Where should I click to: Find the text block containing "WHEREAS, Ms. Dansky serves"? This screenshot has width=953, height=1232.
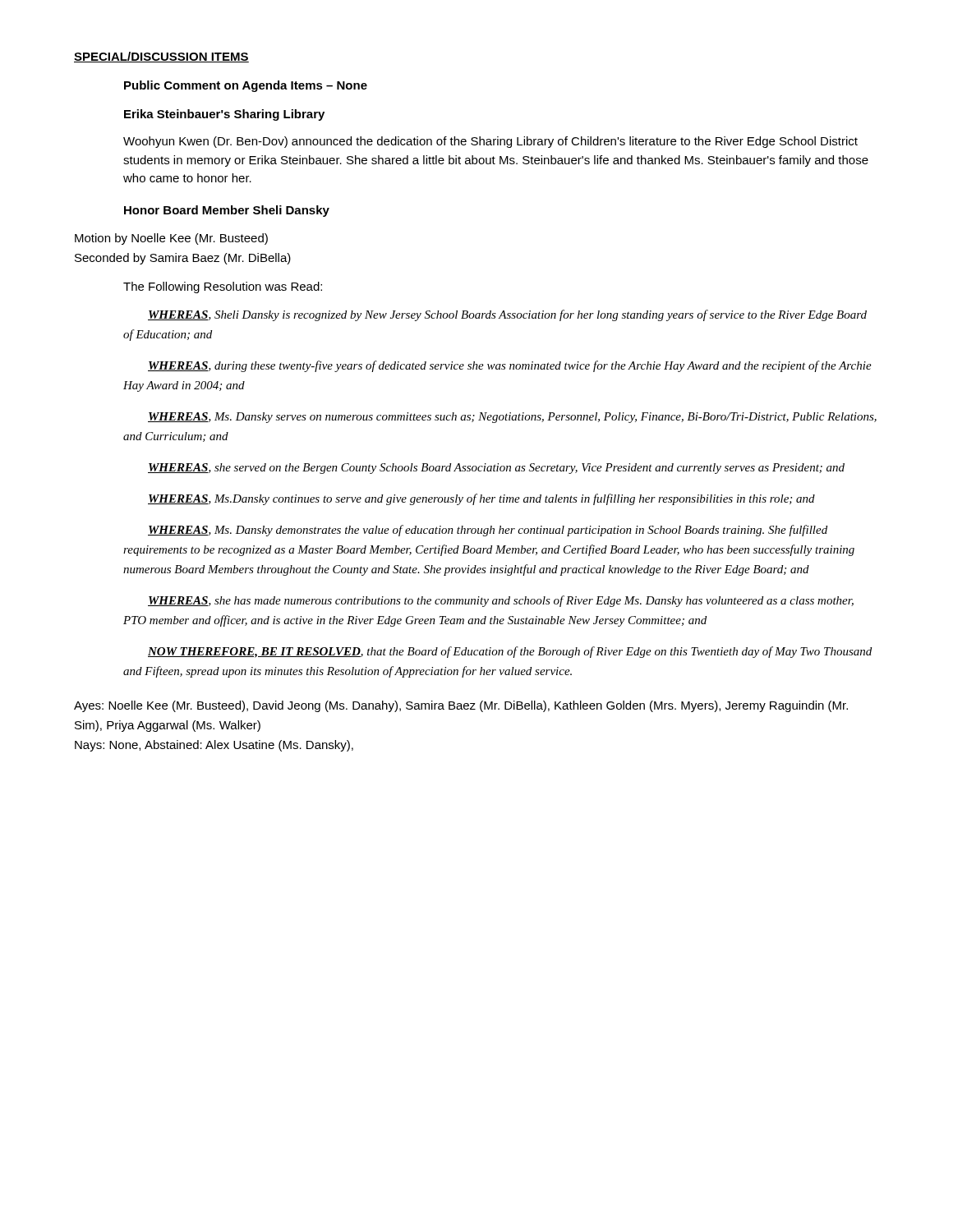500,426
